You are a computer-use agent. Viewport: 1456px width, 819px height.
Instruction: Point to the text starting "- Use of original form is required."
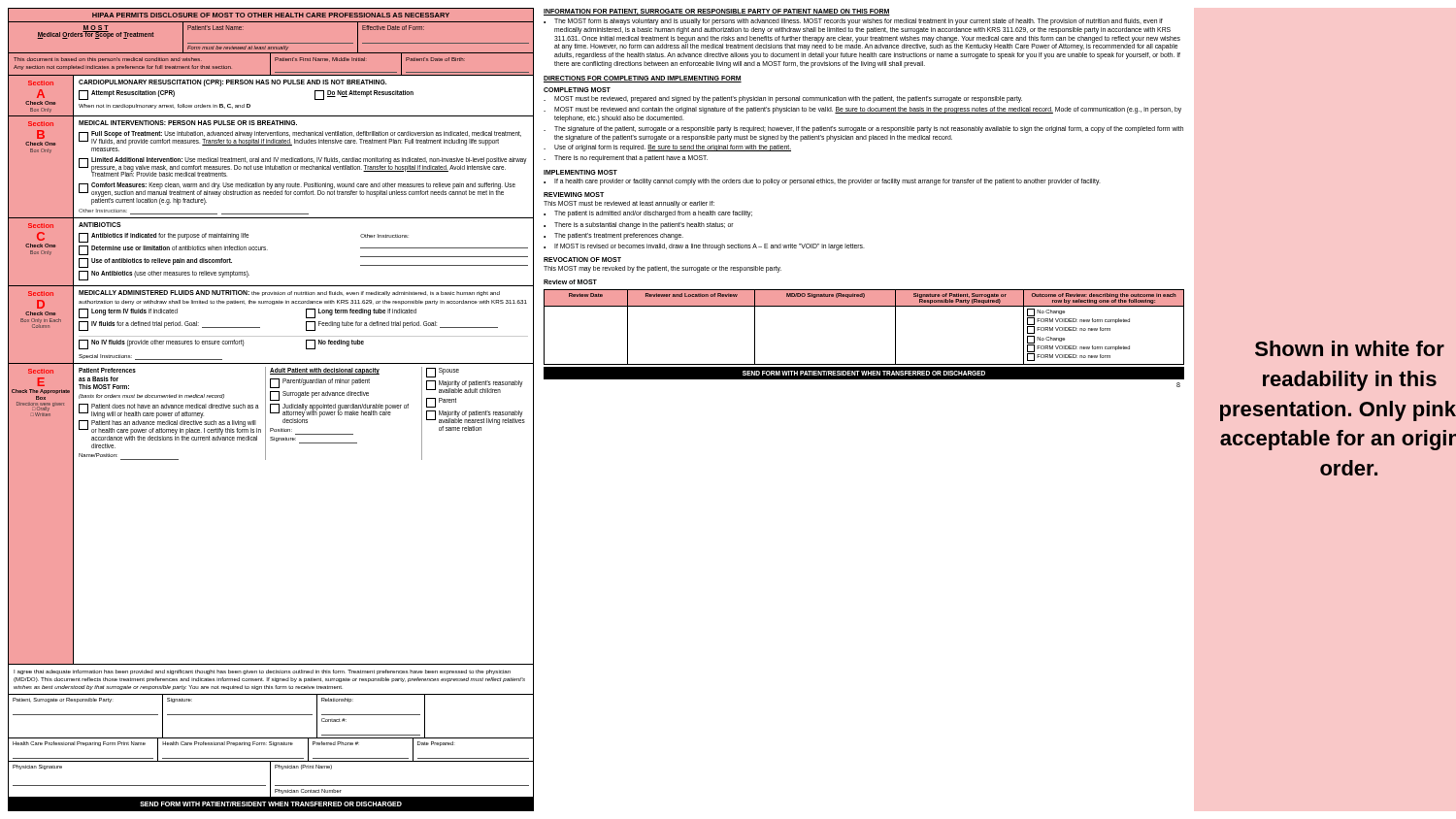(864, 148)
